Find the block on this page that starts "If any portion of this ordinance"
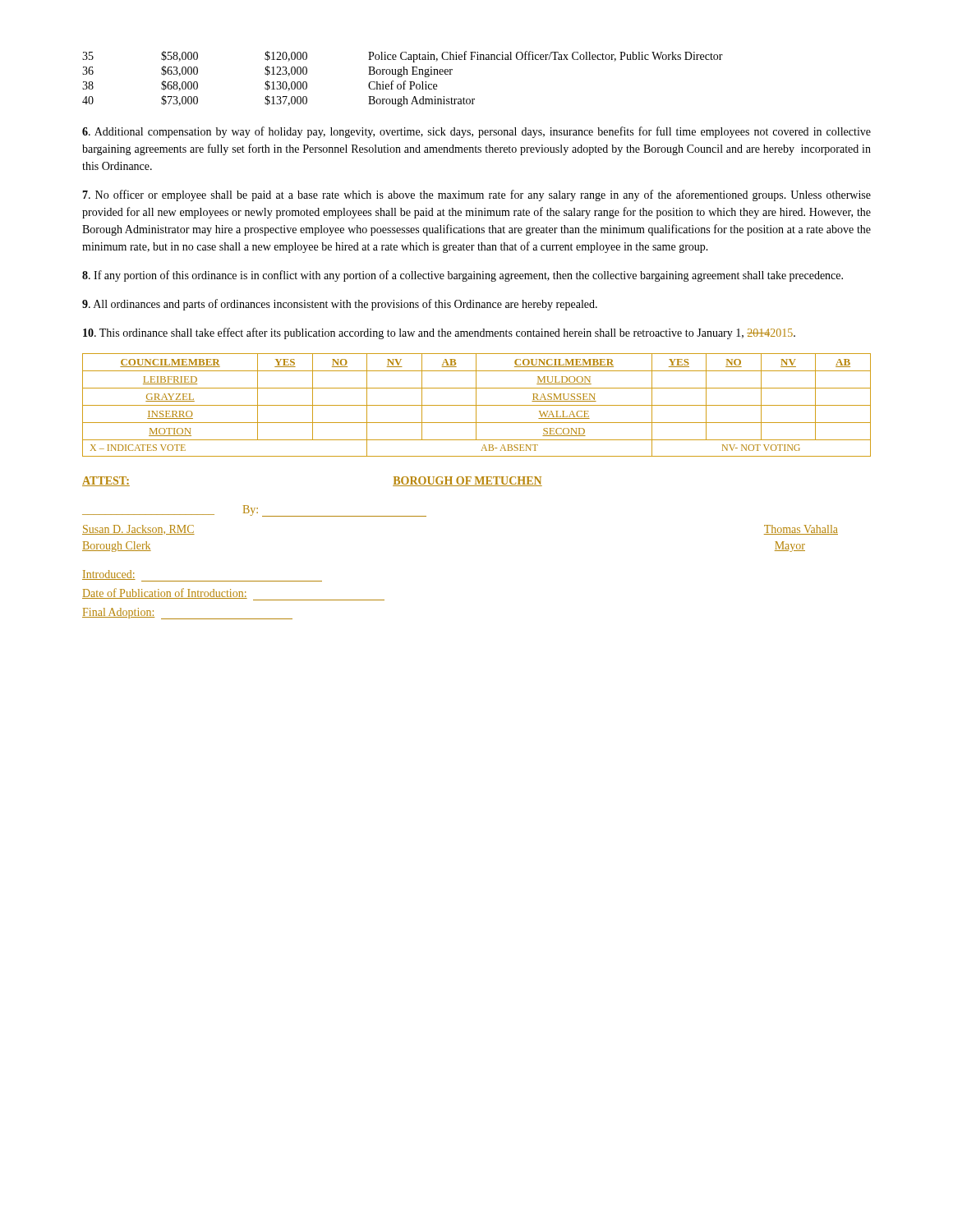 (463, 276)
